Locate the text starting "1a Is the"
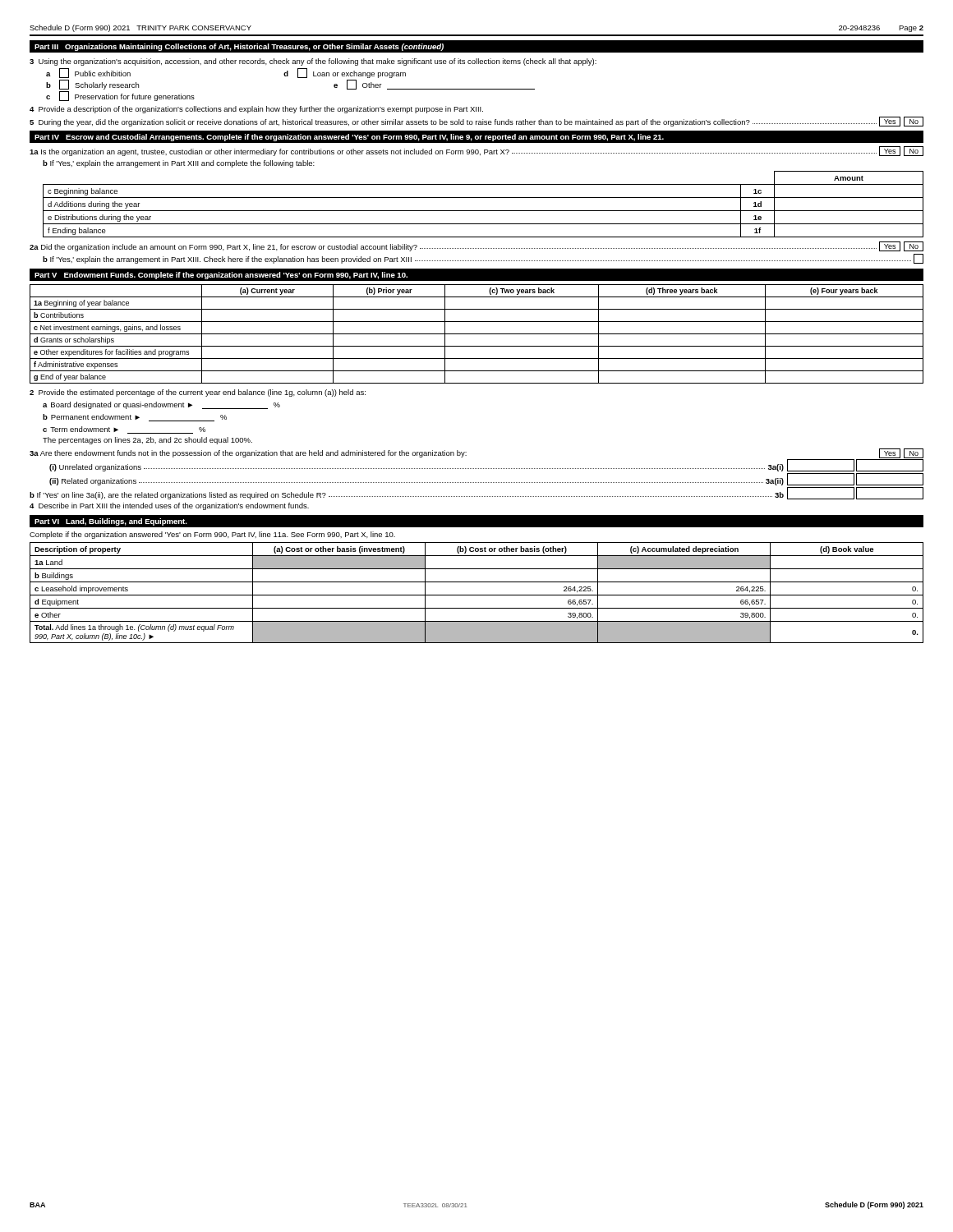Image resolution: width=953 pixels, height=1232 pixels. 476,151
